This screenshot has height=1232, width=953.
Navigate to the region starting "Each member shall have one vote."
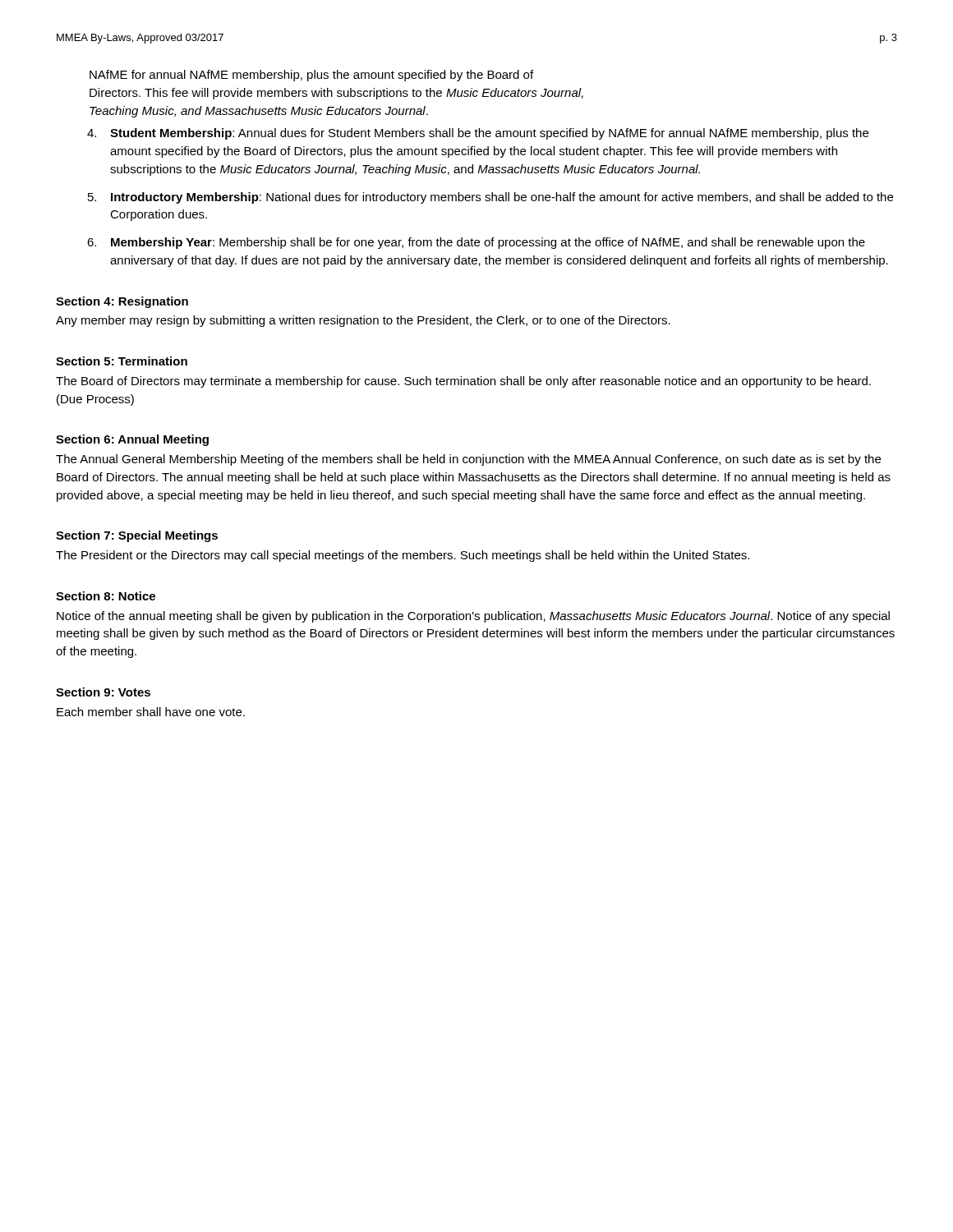tap(151, 712)
